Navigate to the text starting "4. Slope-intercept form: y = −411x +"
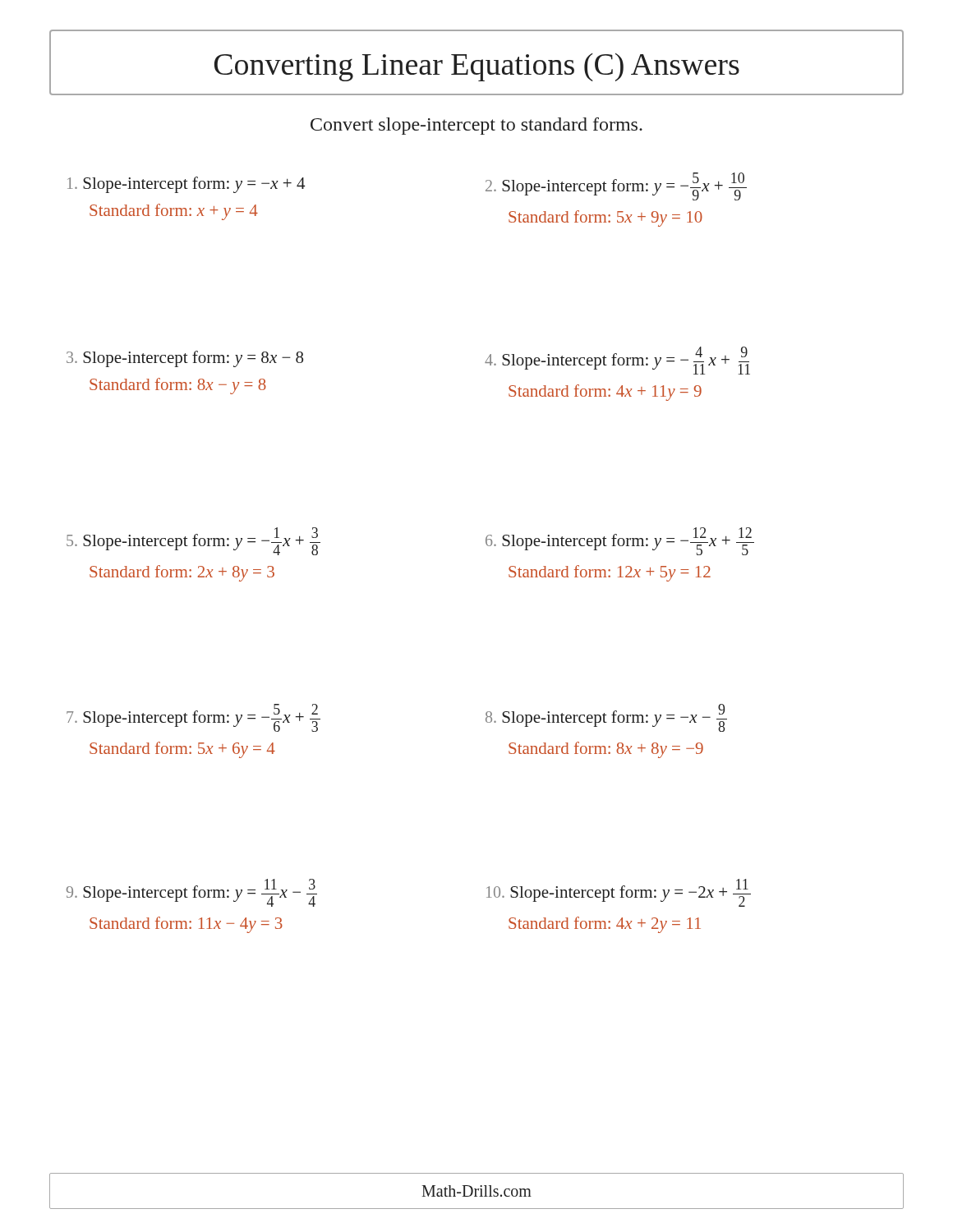953x1232 pixels. point(694,373)
